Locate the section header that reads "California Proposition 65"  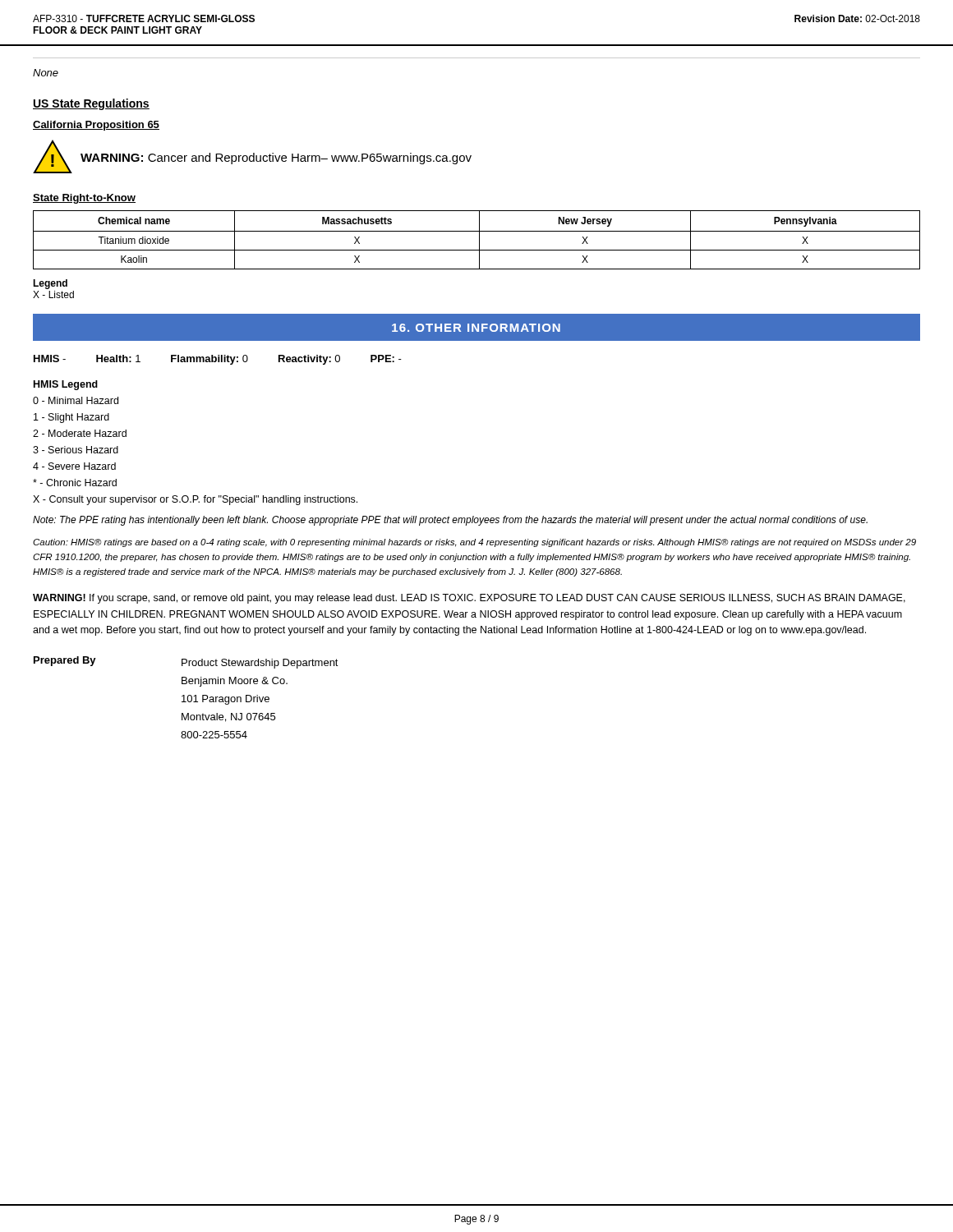click(96, 124)
